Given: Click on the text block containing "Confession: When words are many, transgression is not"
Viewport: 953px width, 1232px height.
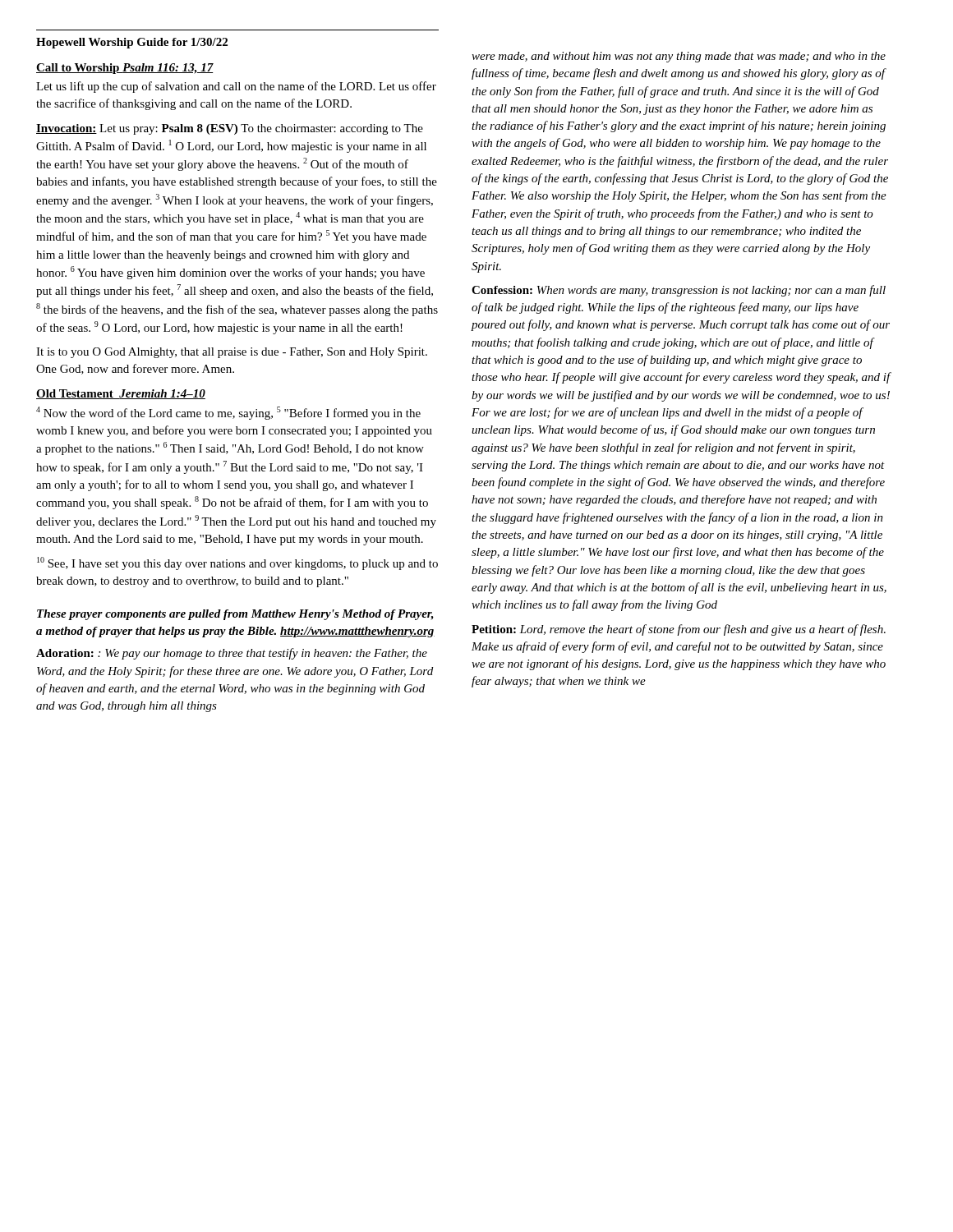Looking at the screenshot, I should tap(681, 448).
